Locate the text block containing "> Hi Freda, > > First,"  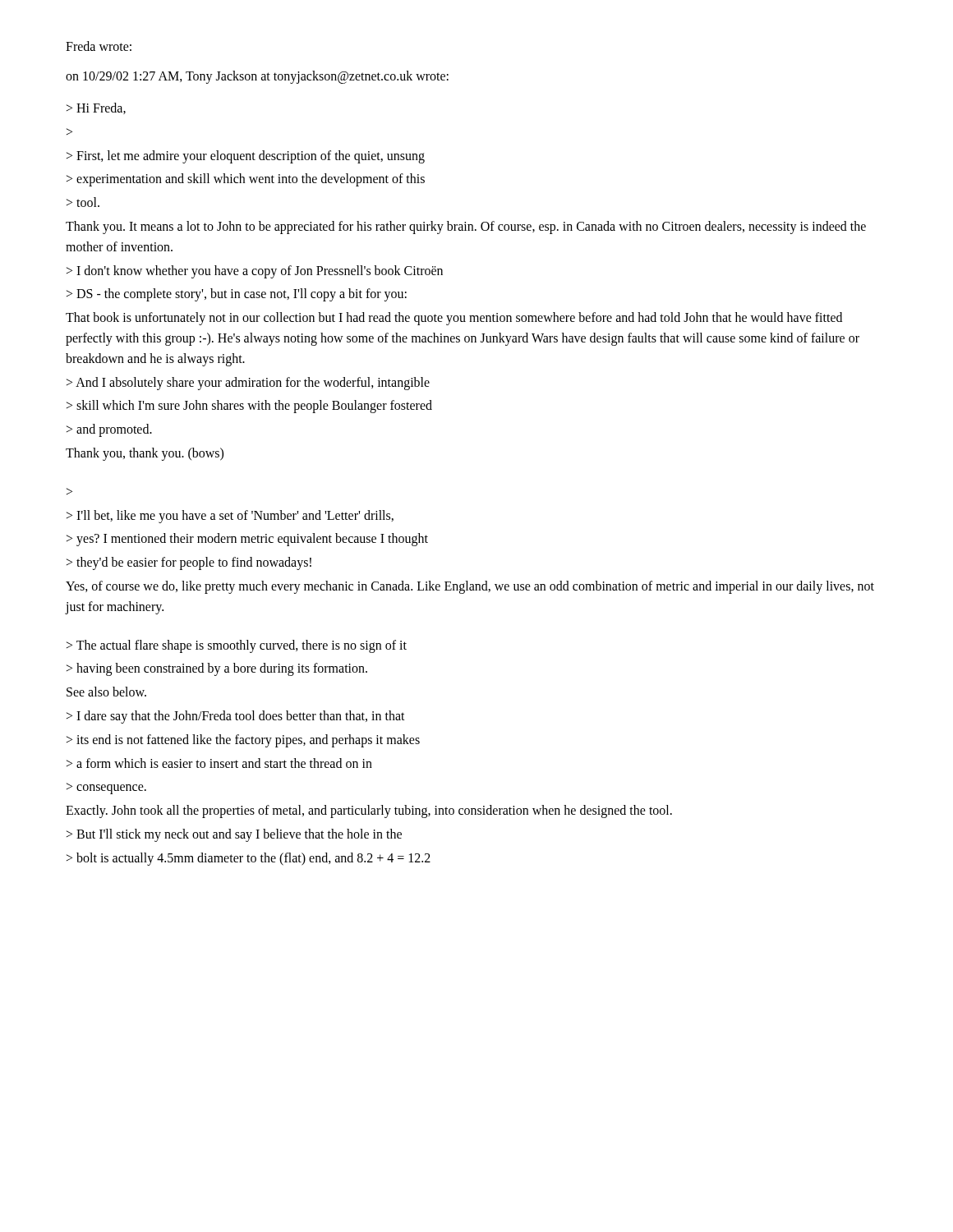pyautogui.click(x=96, y=108)
